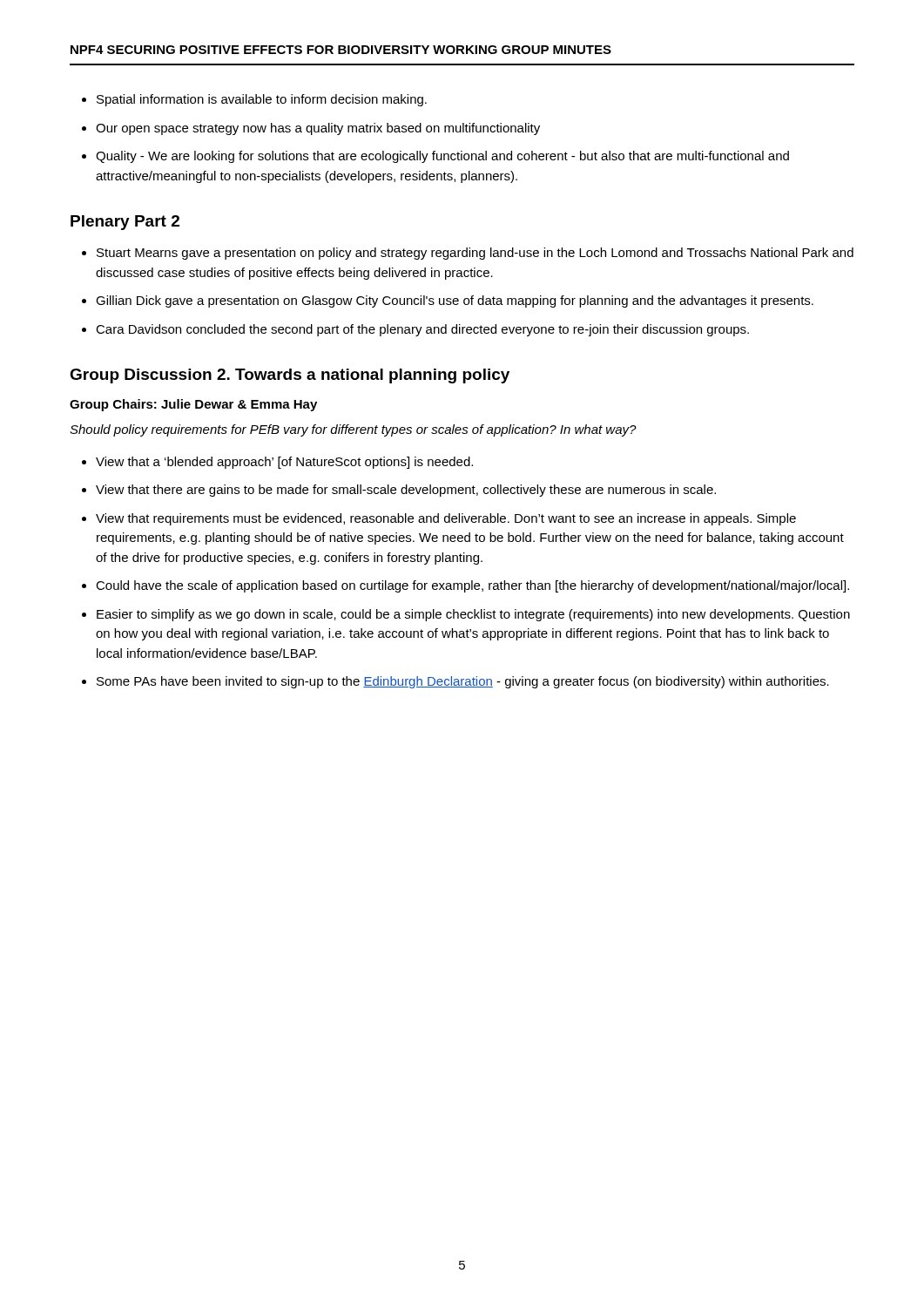Find the list item that says "Spatial information is"
The height and width of the screenshot is (1307, 924).
(262, 99)
